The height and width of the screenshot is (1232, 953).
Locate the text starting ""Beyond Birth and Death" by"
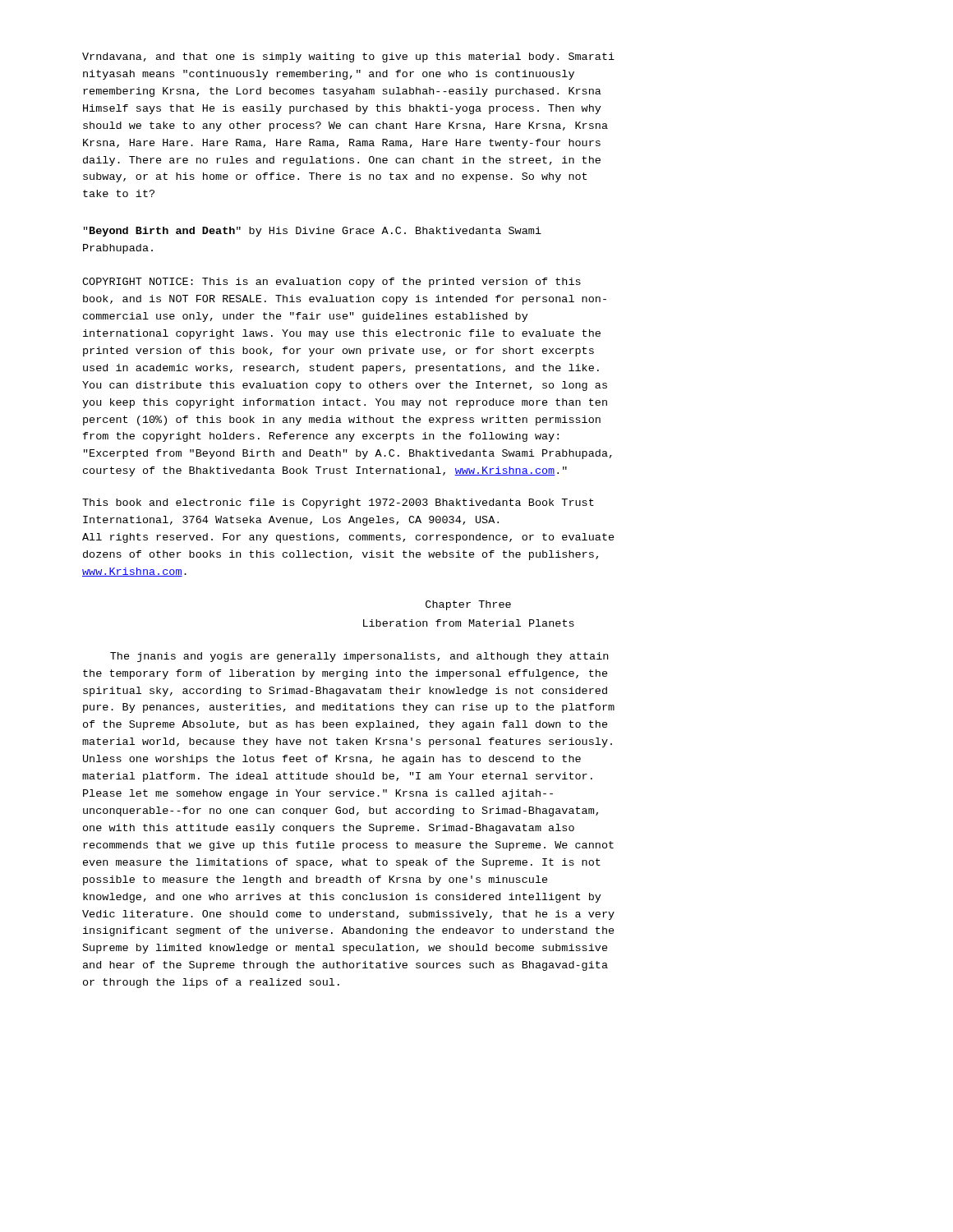click(312, 240)
